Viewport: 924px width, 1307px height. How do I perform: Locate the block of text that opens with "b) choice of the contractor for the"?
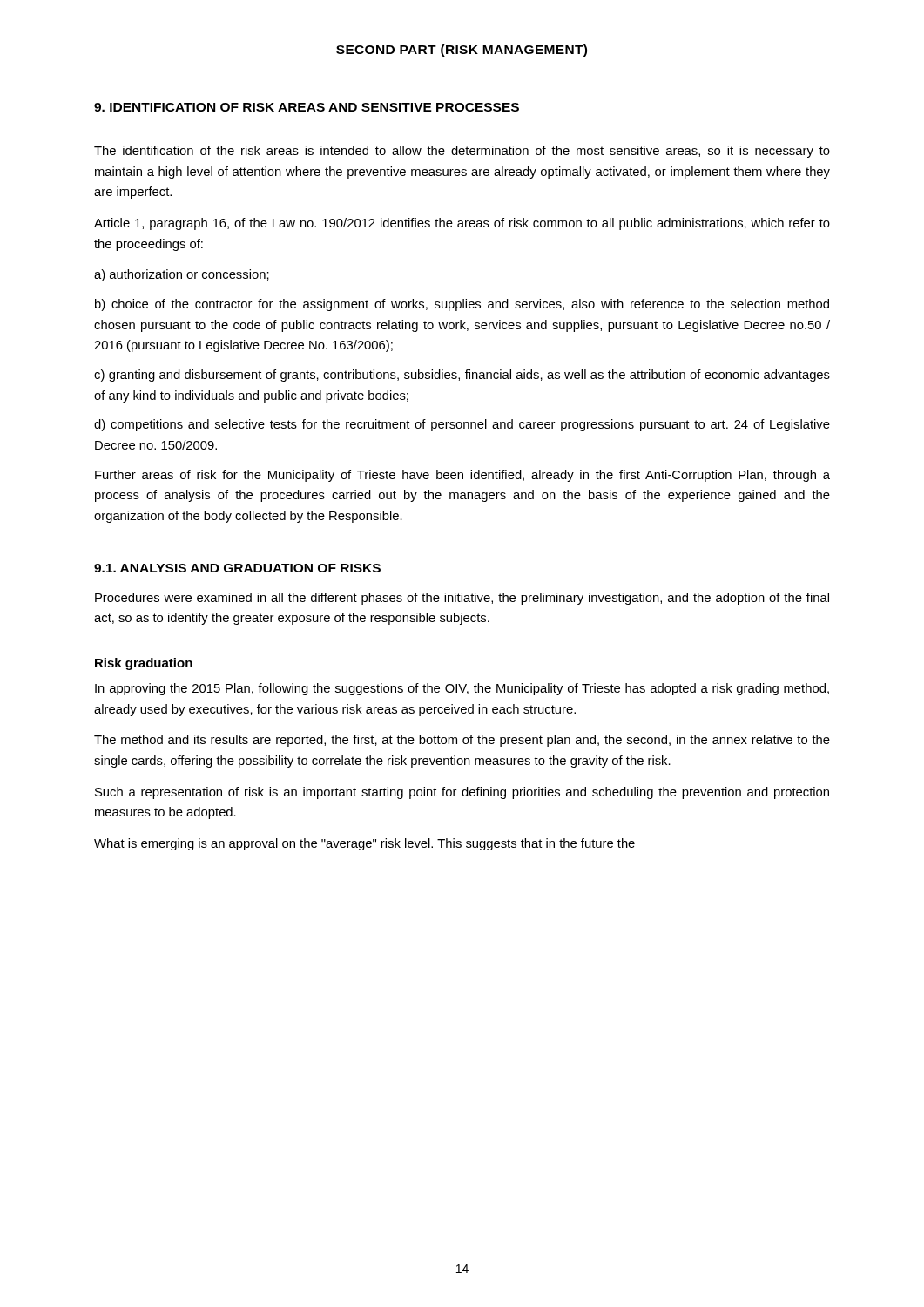click(462, 325)
